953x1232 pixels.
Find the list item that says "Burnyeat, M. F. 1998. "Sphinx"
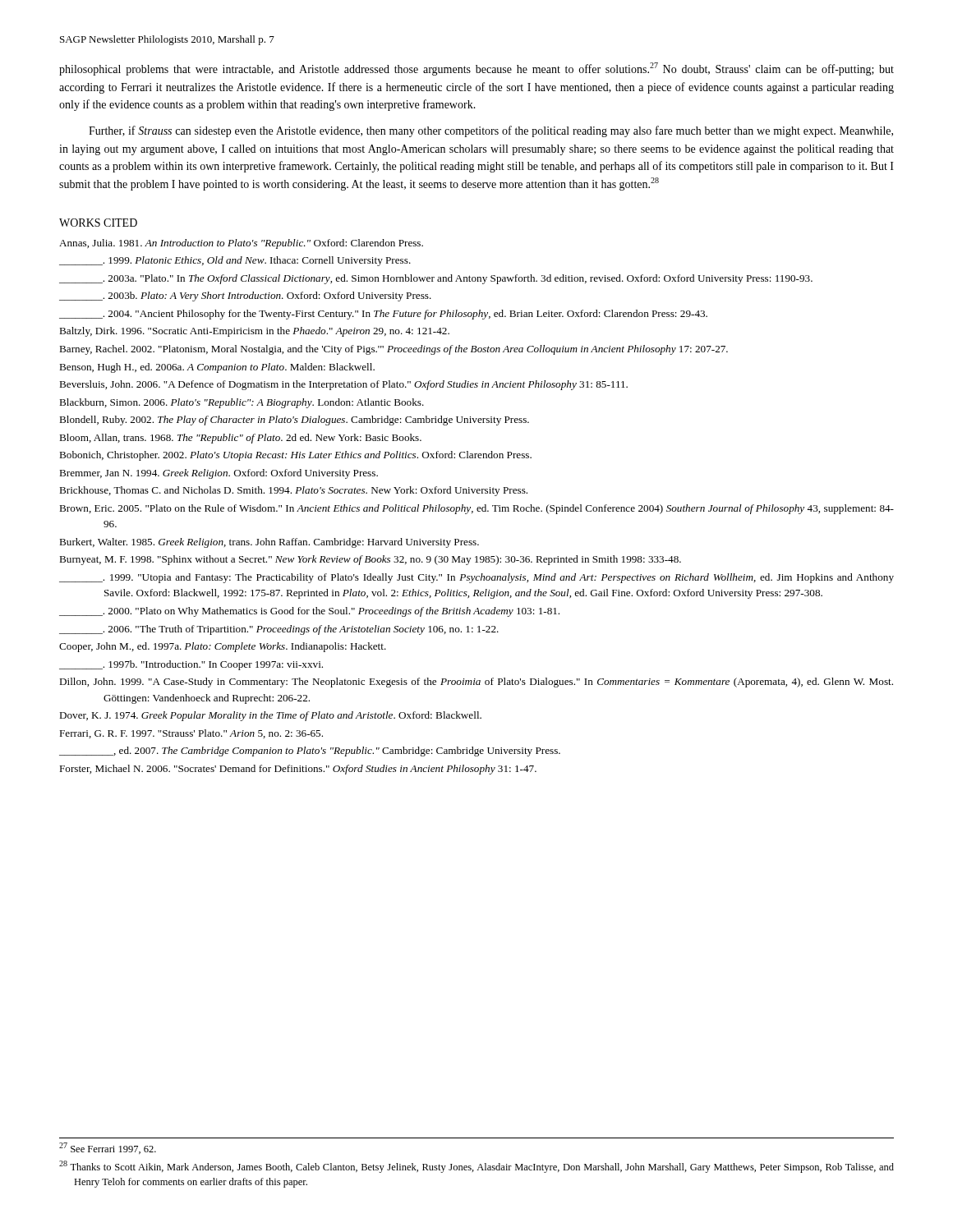pos(370,559)
